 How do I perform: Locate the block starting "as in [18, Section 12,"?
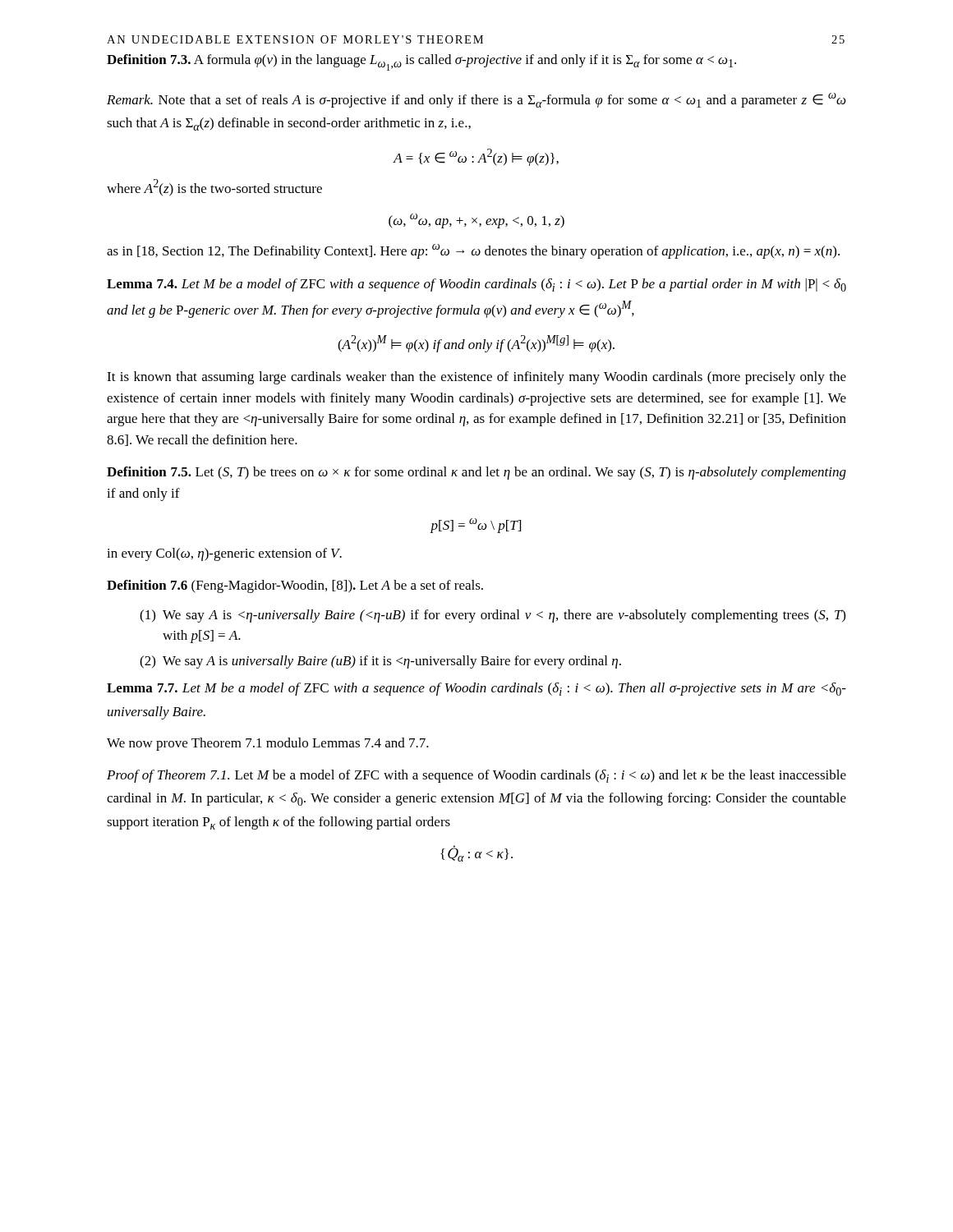click(474, 249)
